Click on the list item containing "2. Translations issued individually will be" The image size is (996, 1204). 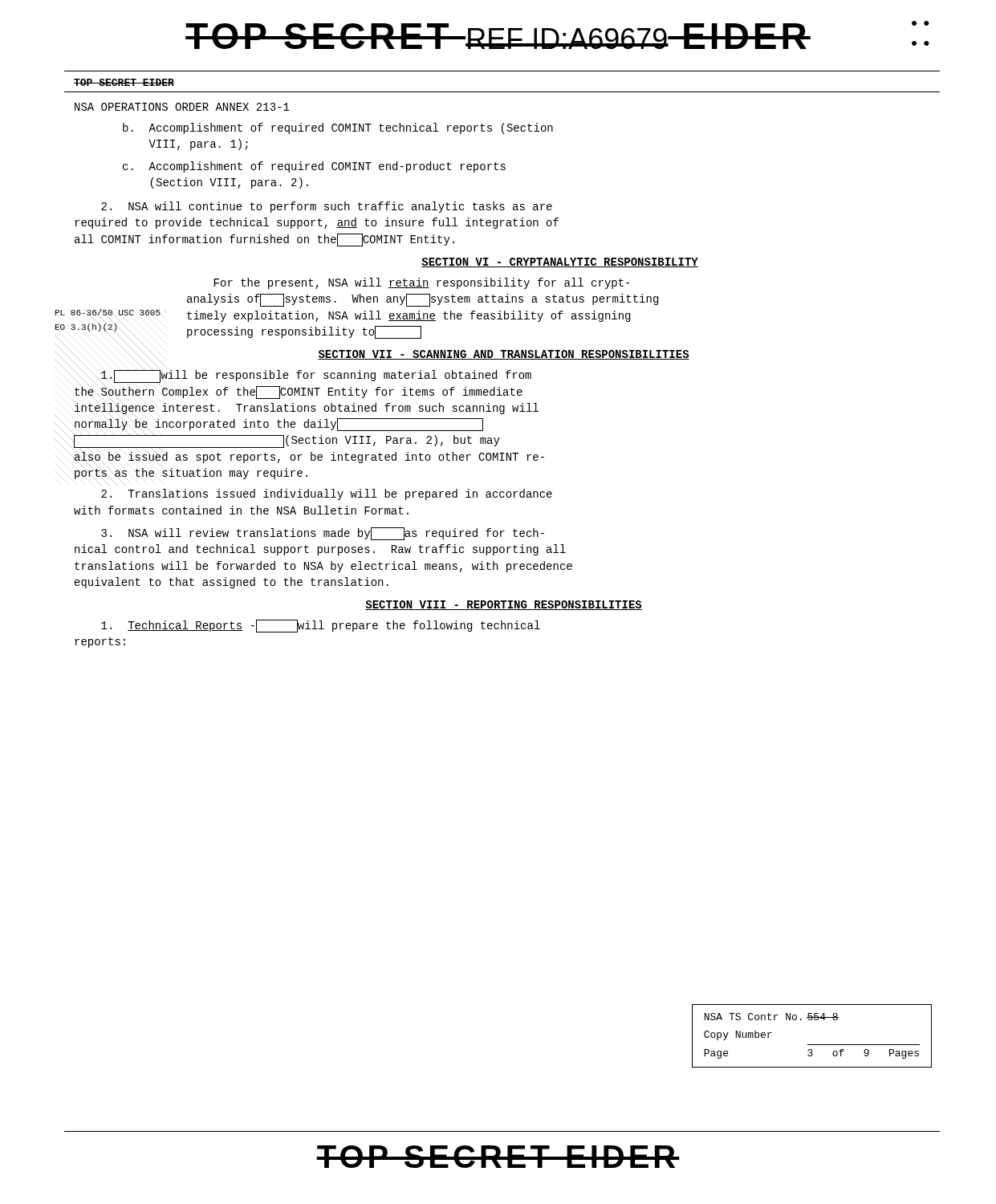point(313,503)
